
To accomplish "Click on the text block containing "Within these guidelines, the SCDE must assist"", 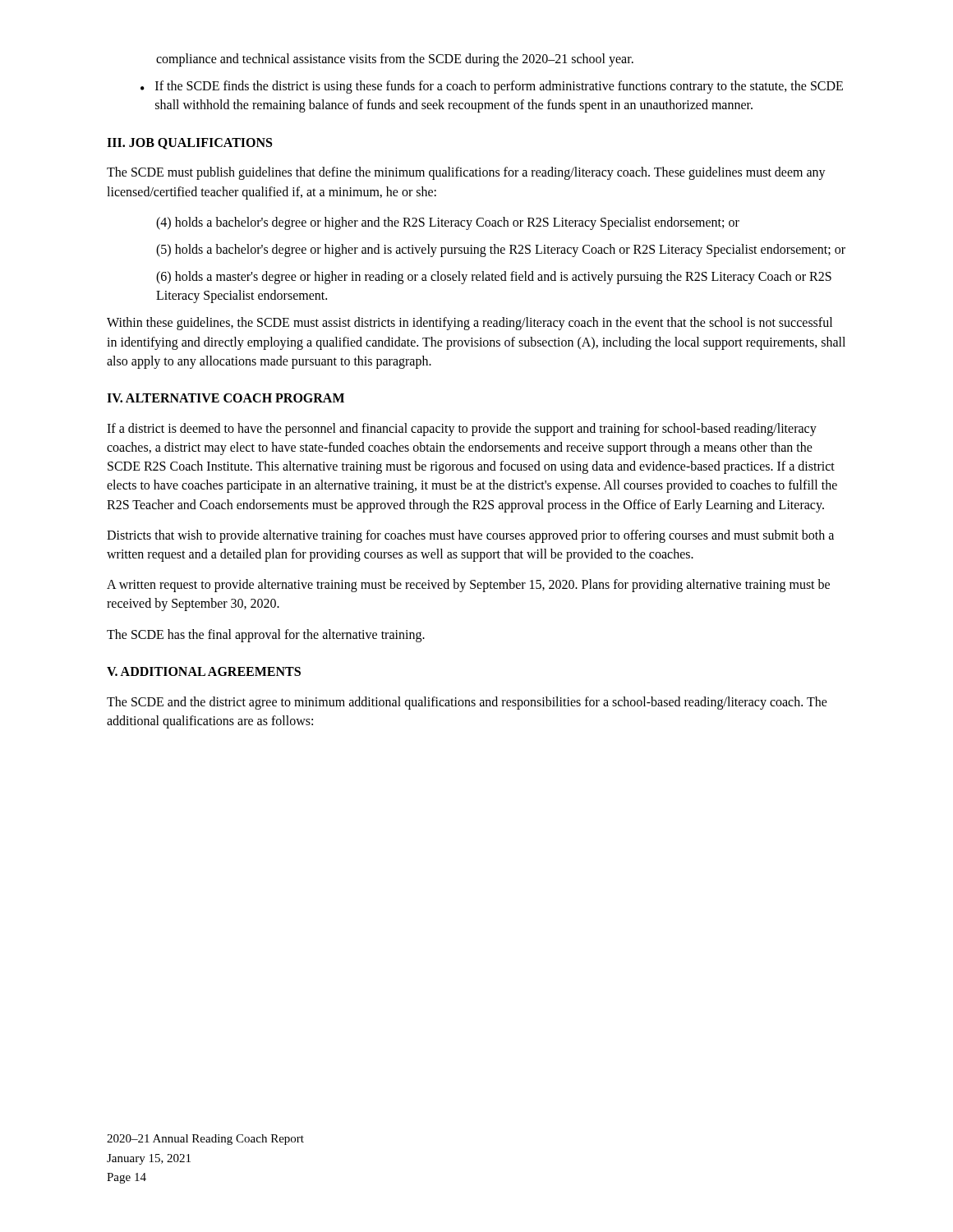I will point(476,342).
